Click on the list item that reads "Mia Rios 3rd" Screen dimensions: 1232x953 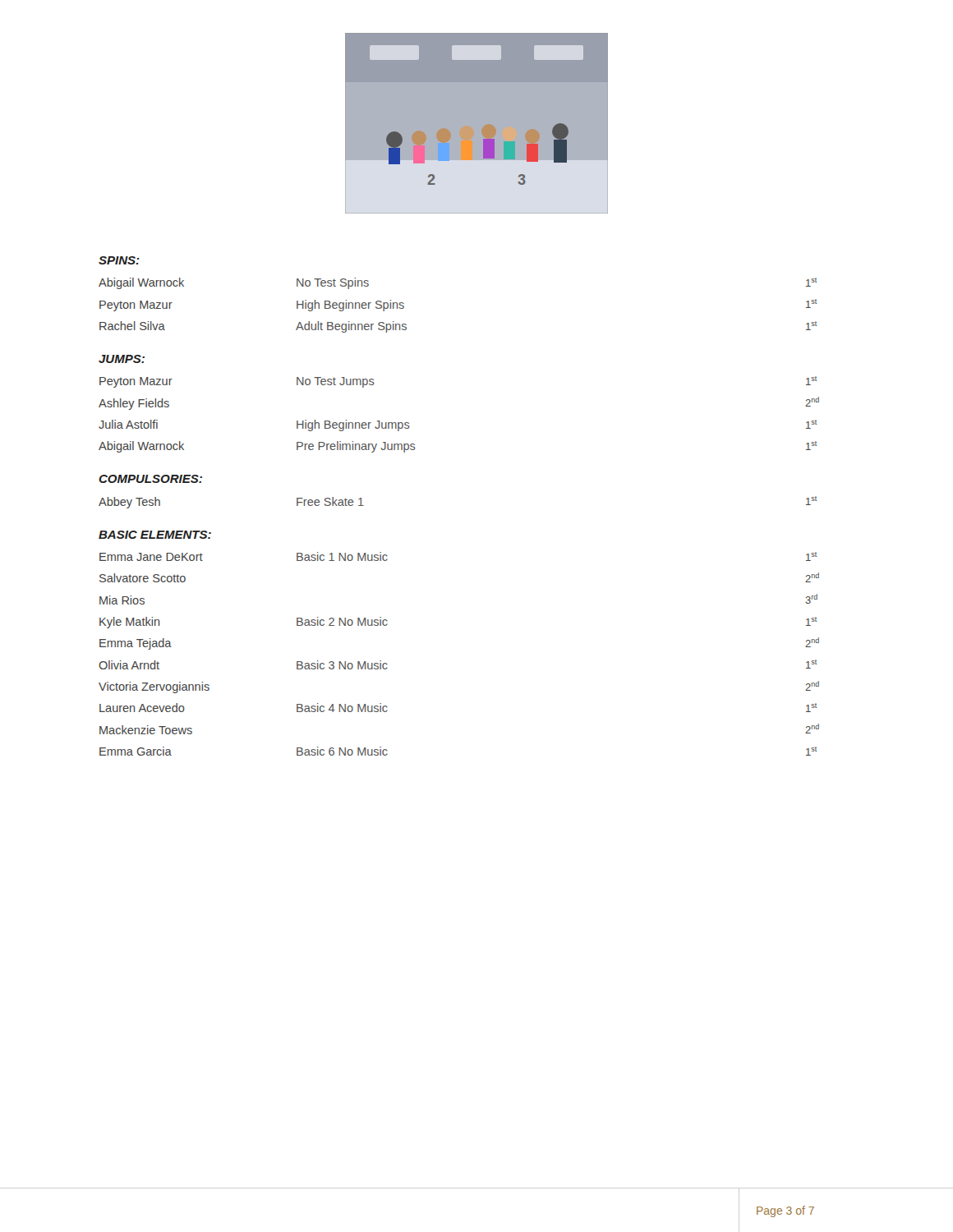[x=125, y=601]
